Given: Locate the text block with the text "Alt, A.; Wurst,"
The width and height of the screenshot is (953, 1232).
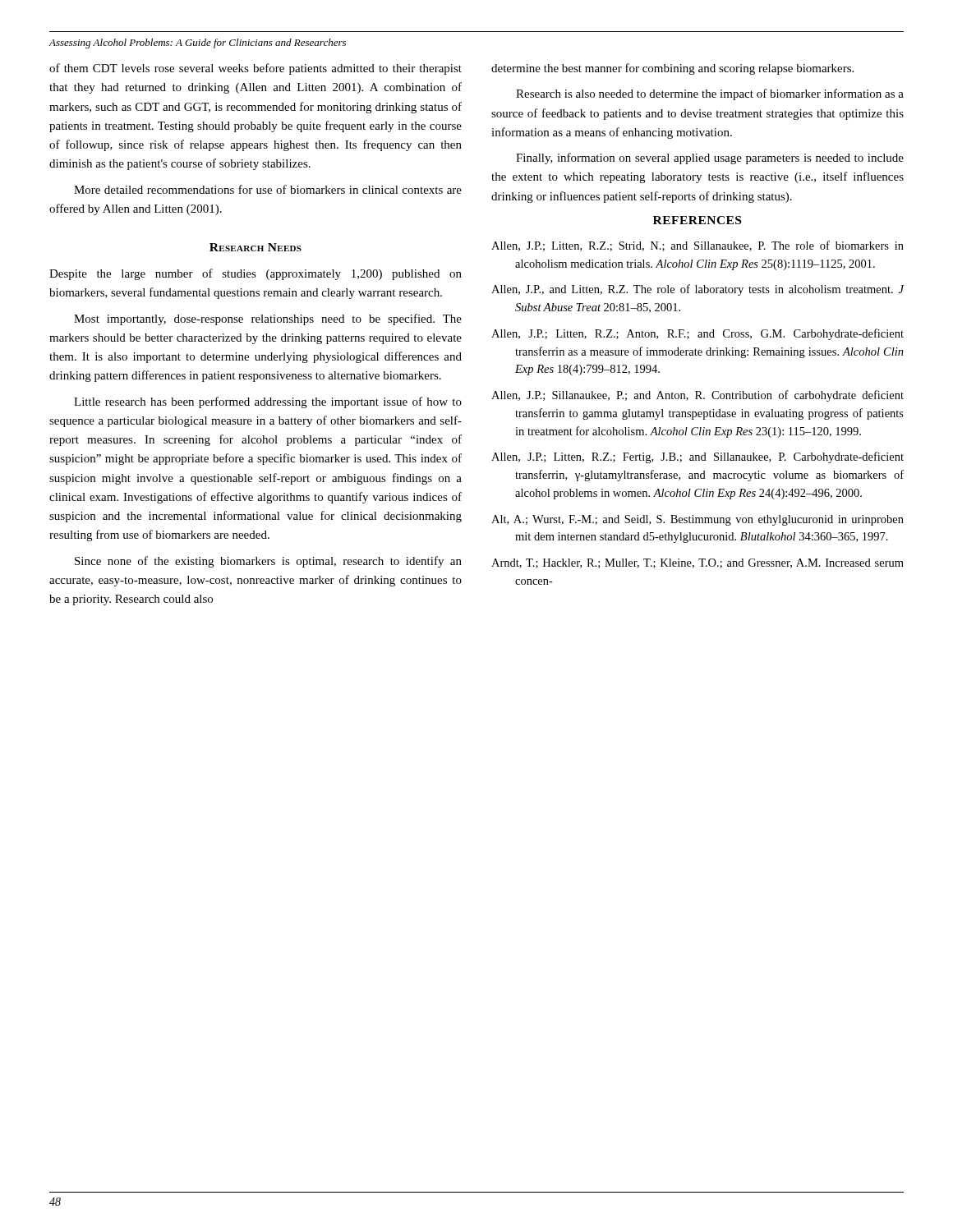Looking at the screenshot, I should pos(698,528).
